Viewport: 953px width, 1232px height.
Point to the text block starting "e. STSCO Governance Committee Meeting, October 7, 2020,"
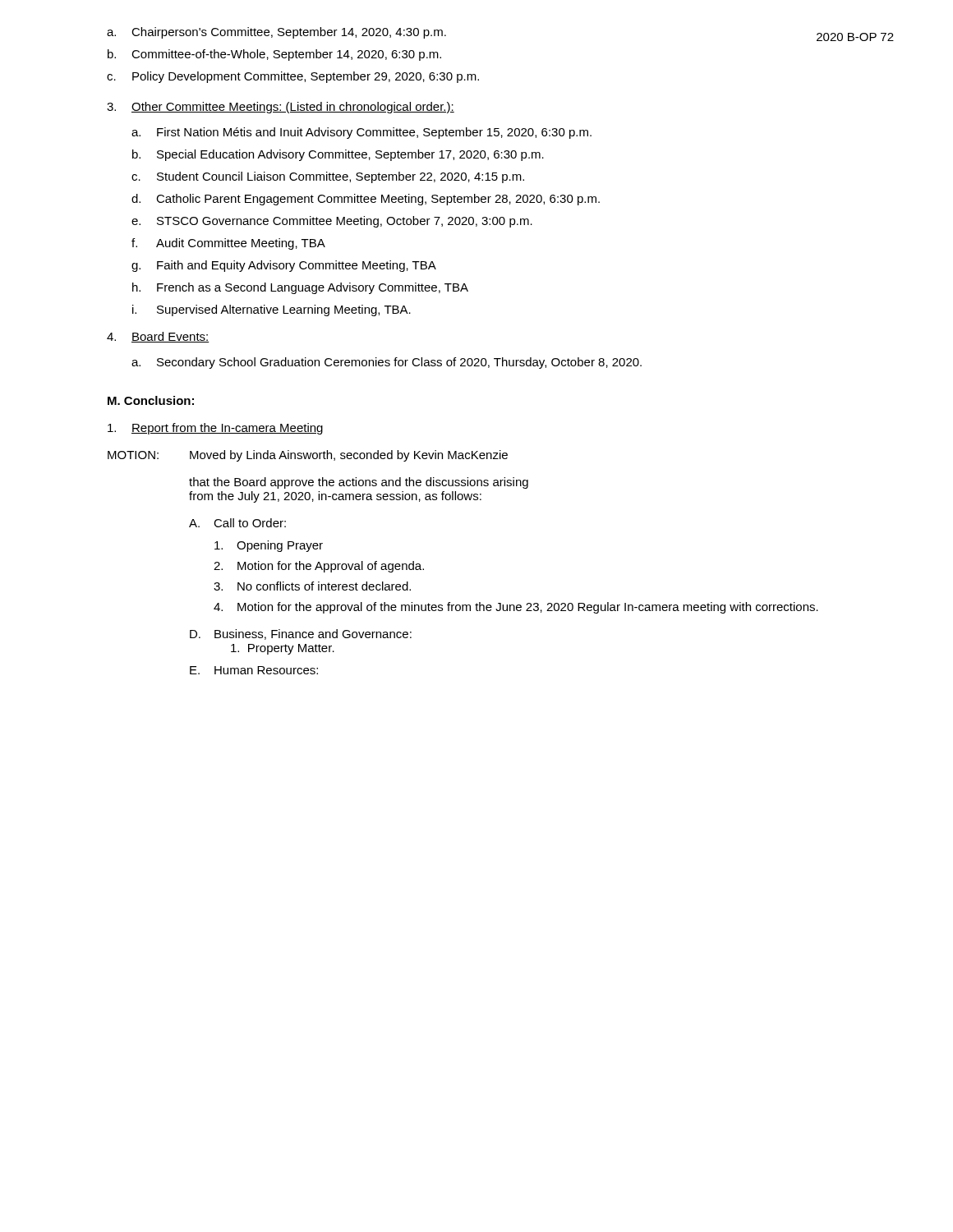[x=332, y=221]
